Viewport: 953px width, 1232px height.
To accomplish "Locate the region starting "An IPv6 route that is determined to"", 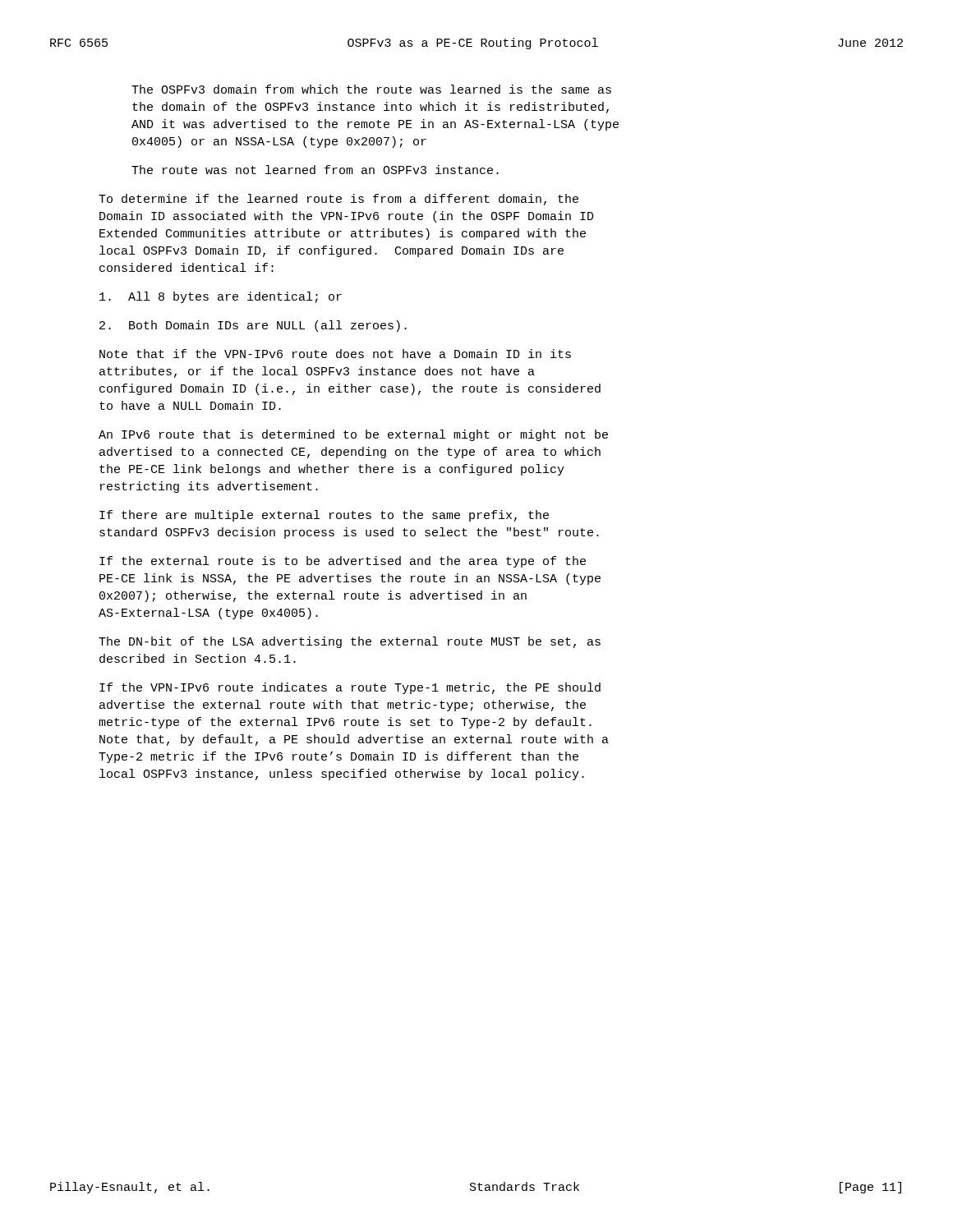I will pos(354,462).
